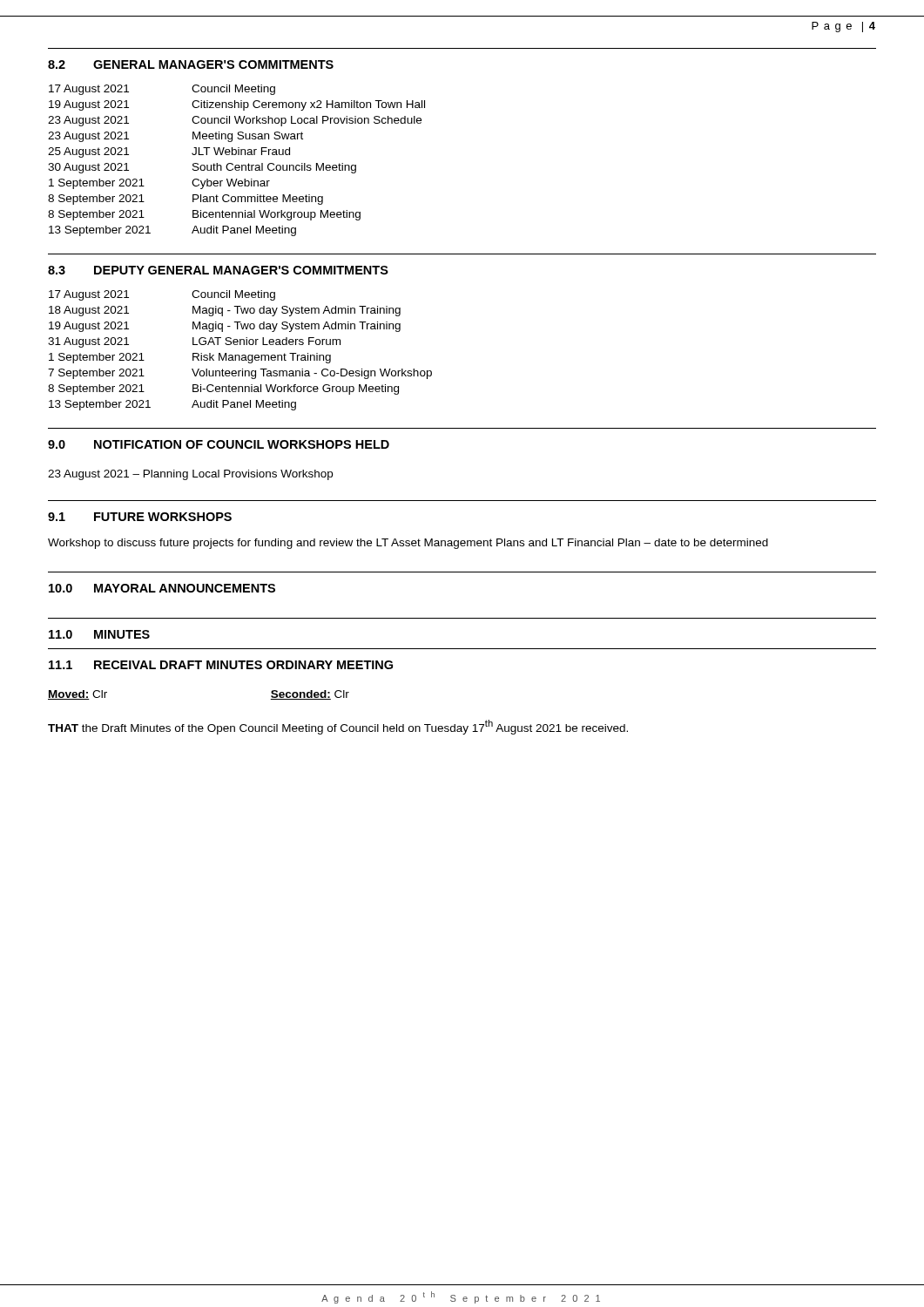Image resolution: width=924 pixels, height=1307 pixels.
Task: Point to the text starting "30 August 2021South Central Councils"
Action: click(x=202, y=168)
